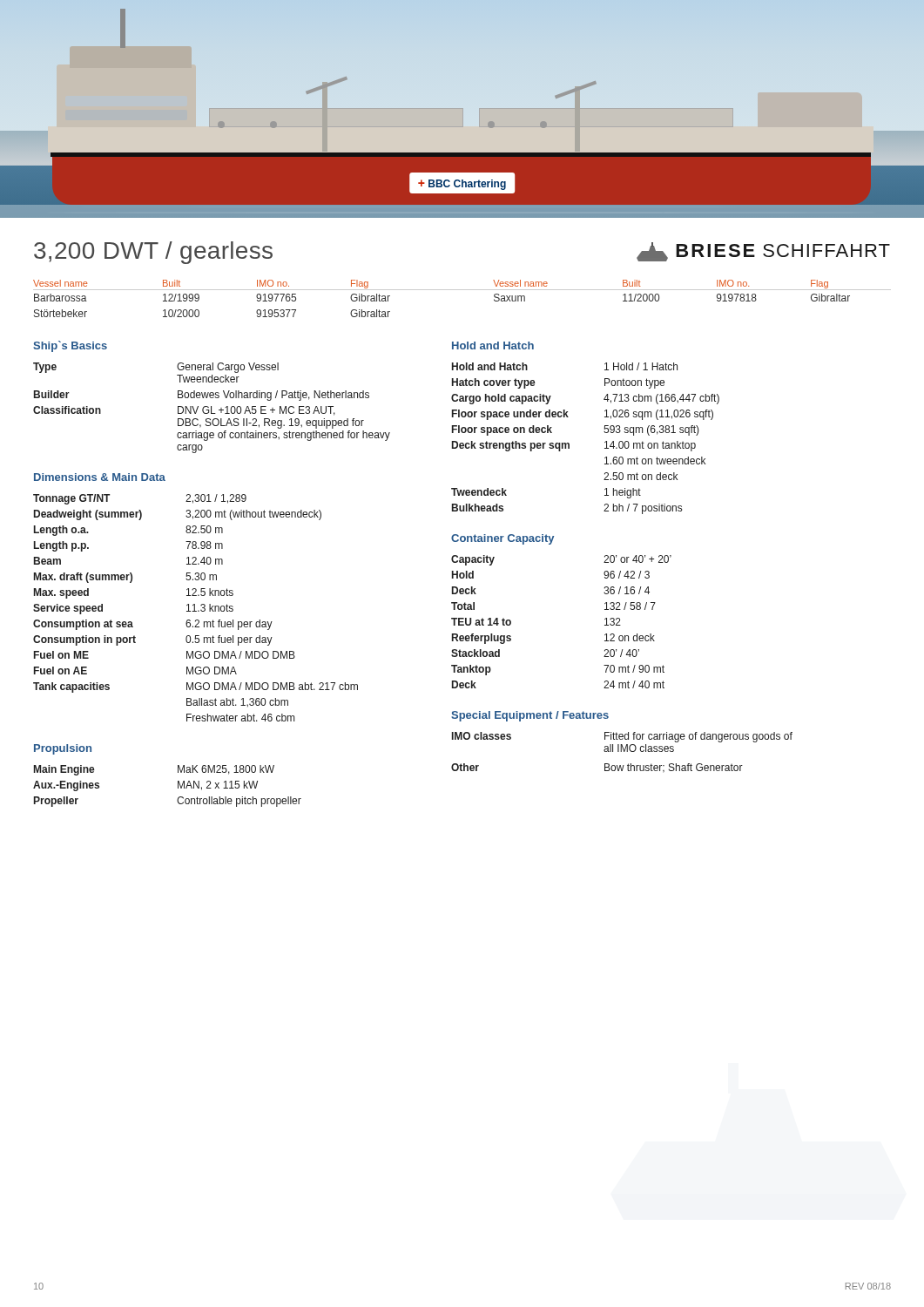
Task: Where does it say "Container Capacity"?
Action: tap(503, 538)
